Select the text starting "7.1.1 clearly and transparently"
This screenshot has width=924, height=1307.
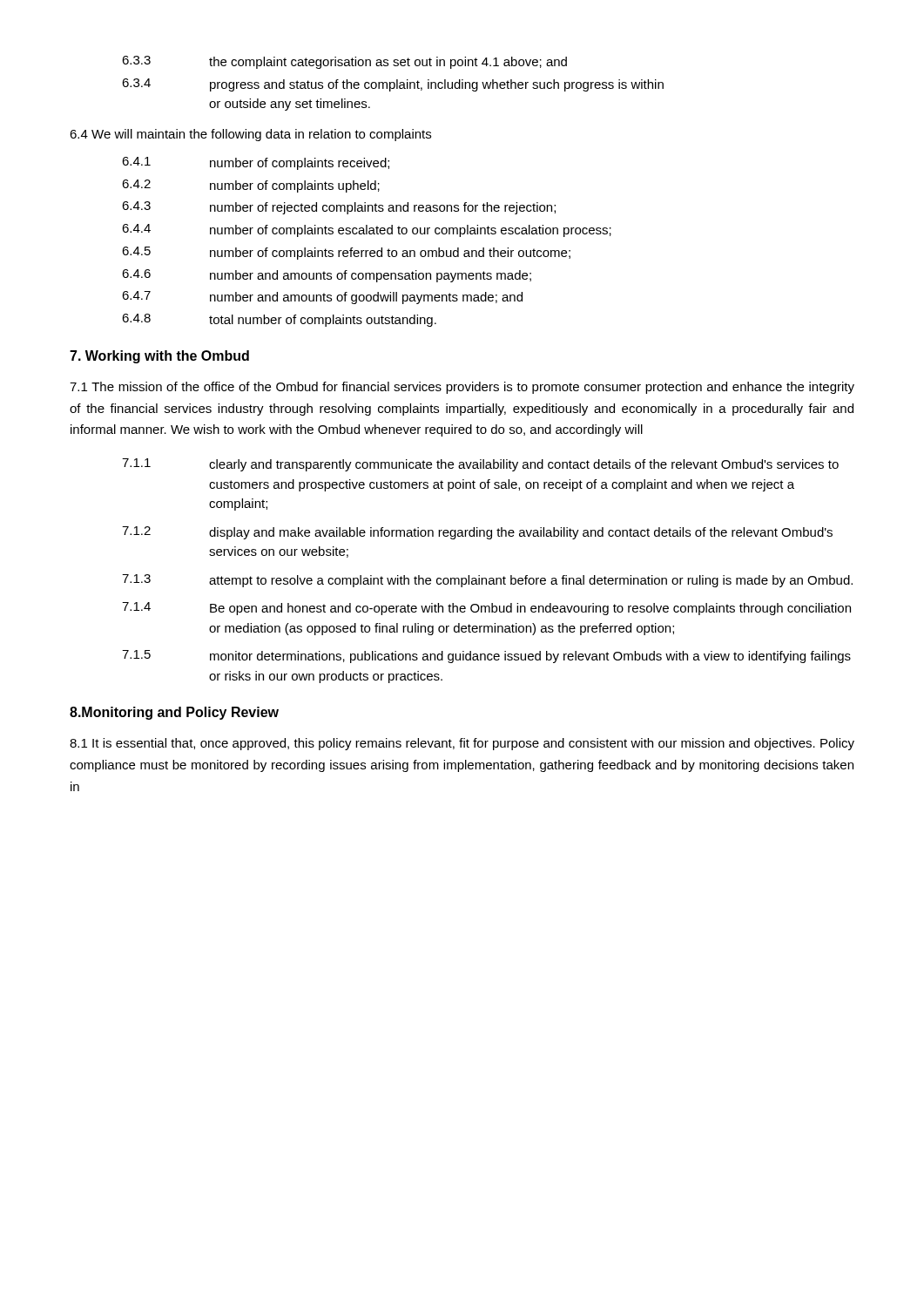point(488,484)
